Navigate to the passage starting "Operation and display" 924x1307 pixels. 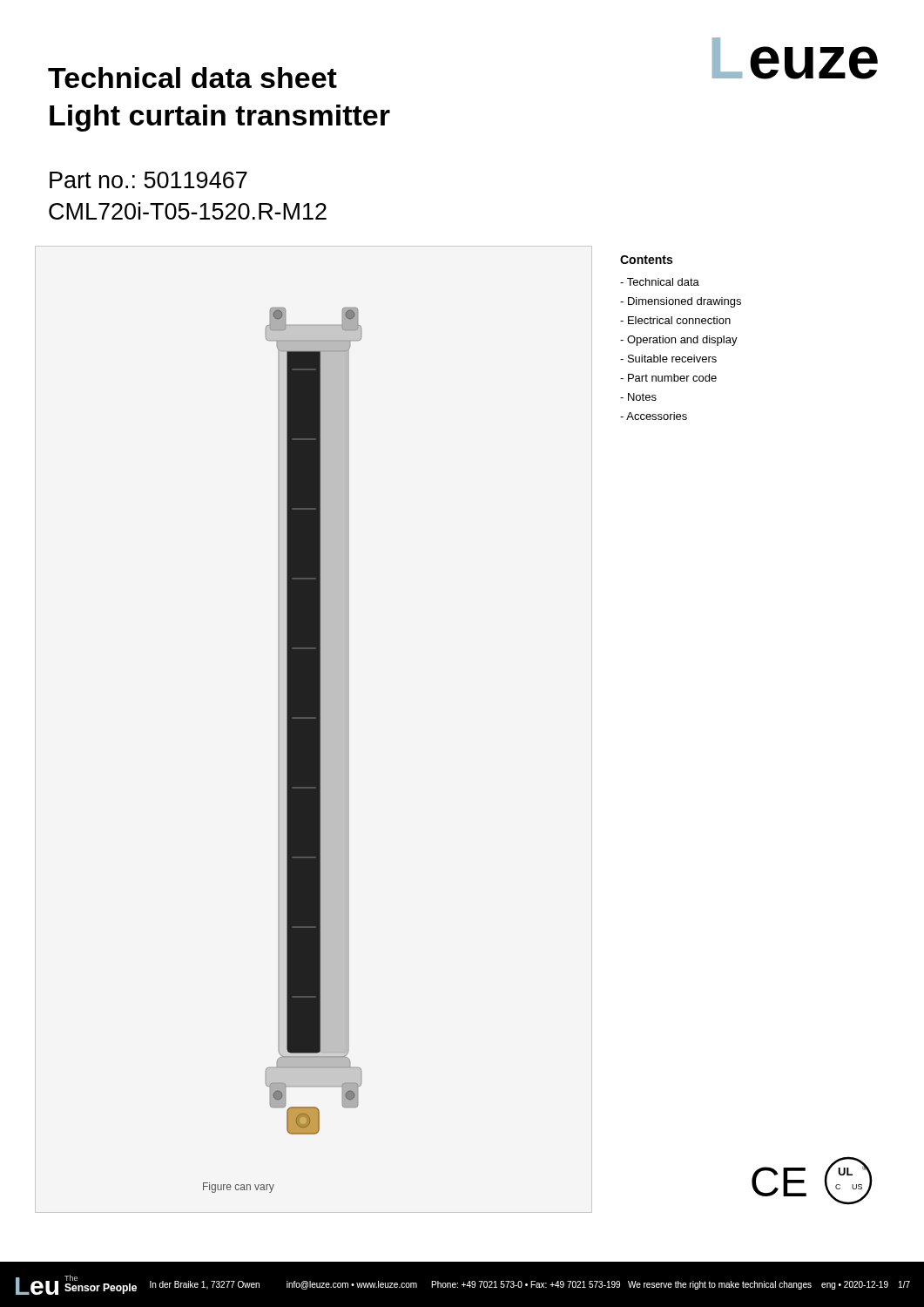(679, 339)
